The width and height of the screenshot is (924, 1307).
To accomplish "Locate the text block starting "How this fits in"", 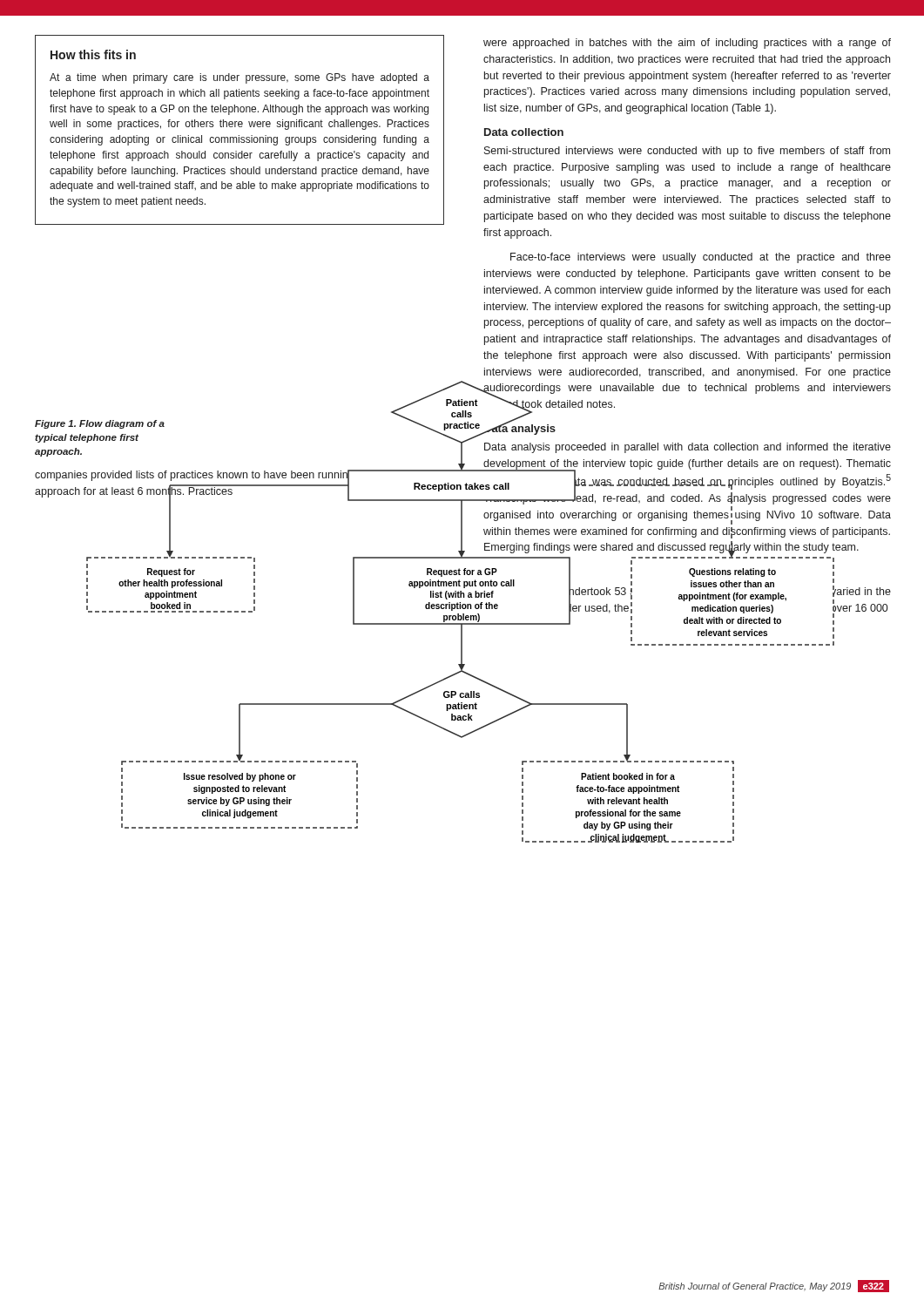I will [240, 129].
